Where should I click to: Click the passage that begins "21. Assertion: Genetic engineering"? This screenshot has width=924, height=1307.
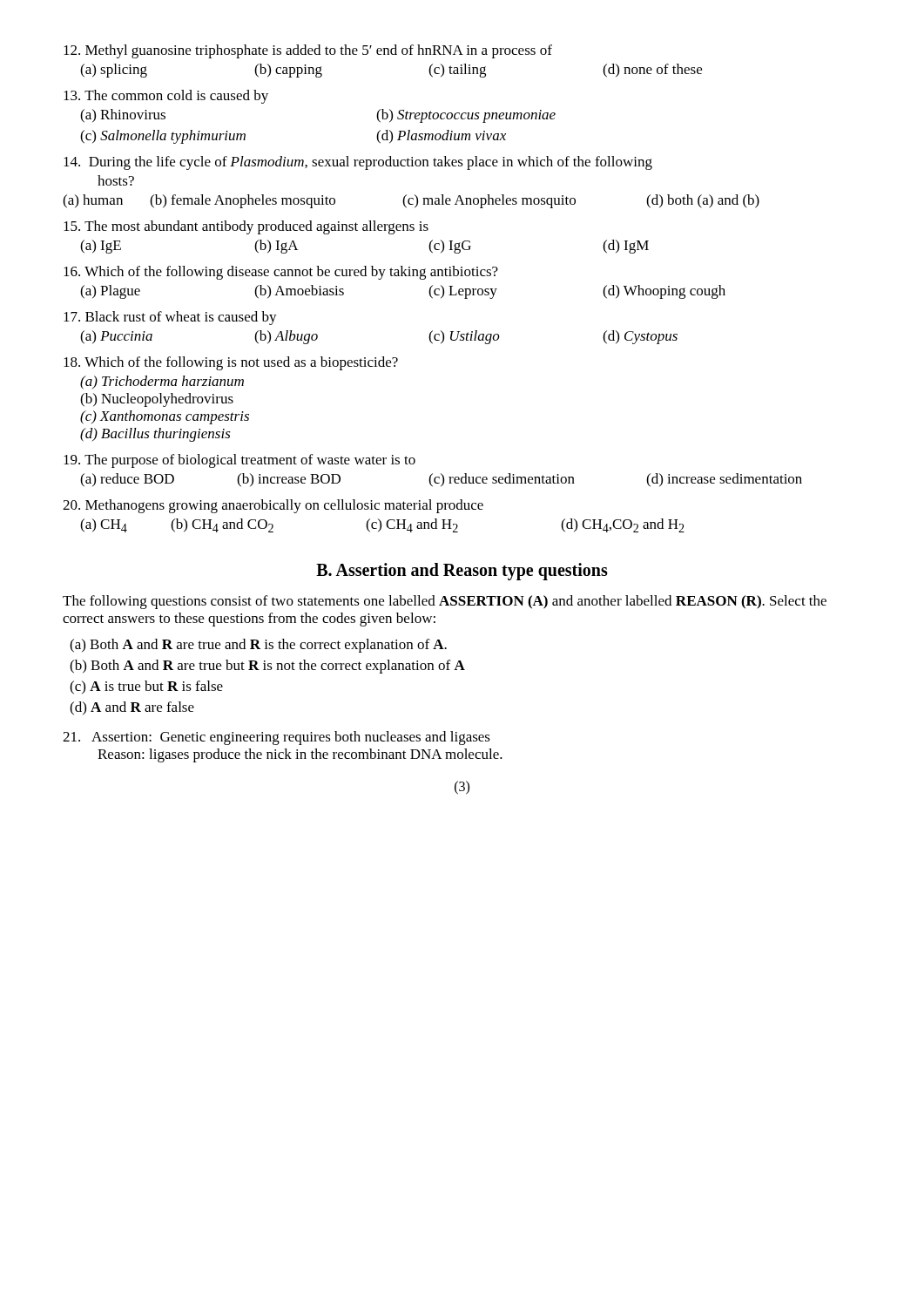click(462, 746)
